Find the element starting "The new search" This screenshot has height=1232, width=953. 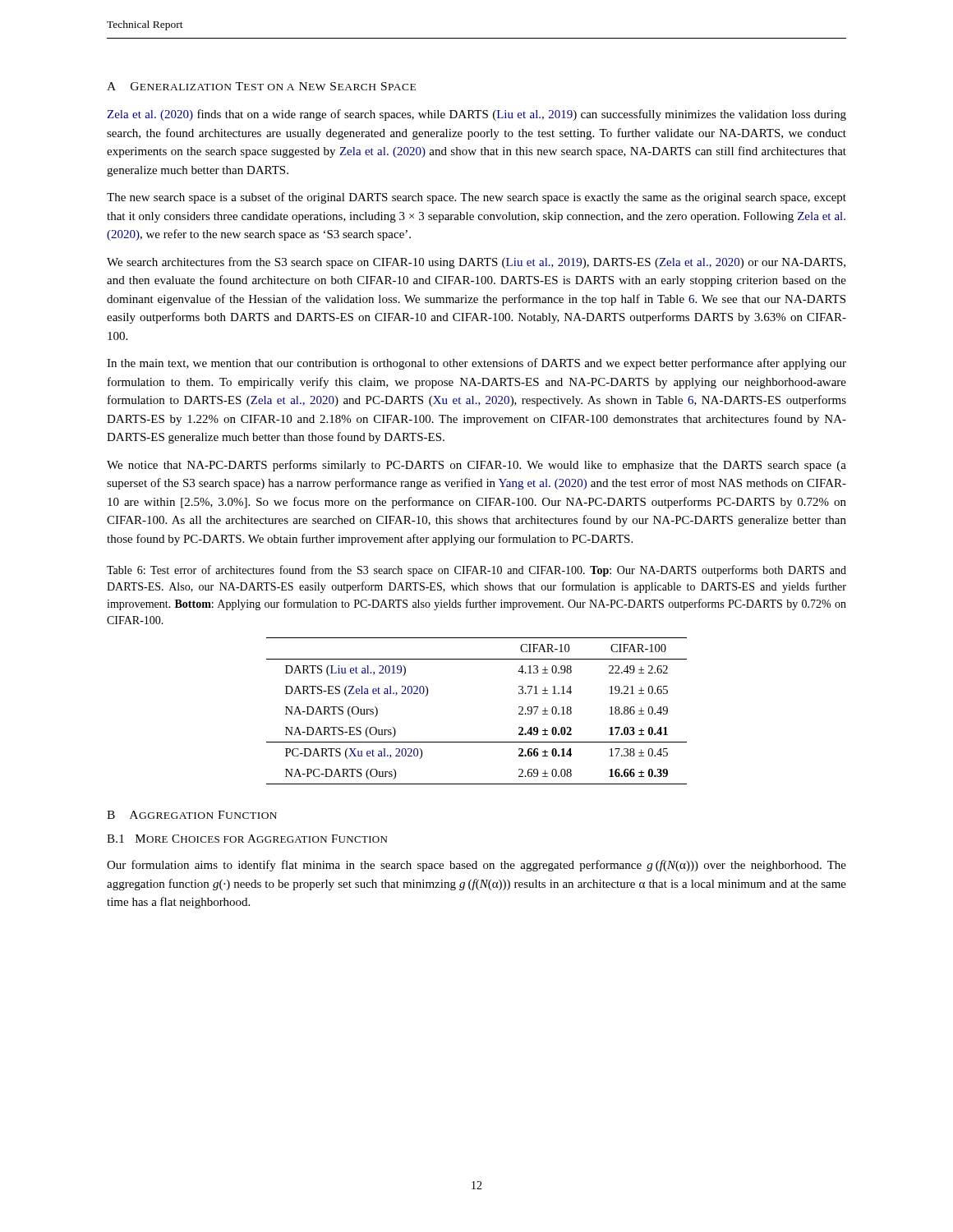[x=476, y=216]
